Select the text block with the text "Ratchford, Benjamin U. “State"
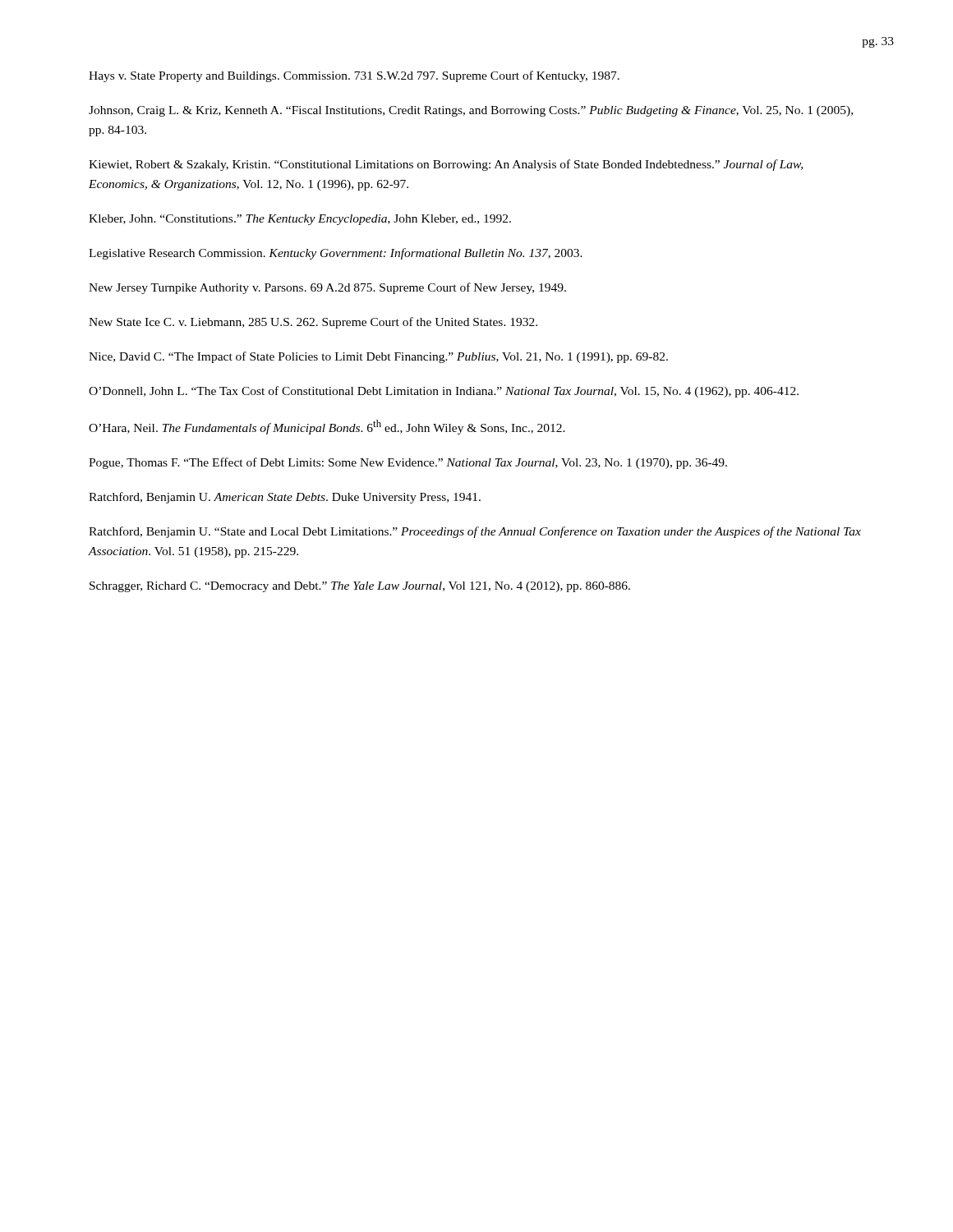The width and height of the screenshot is (953, 1232). (475, 541)
